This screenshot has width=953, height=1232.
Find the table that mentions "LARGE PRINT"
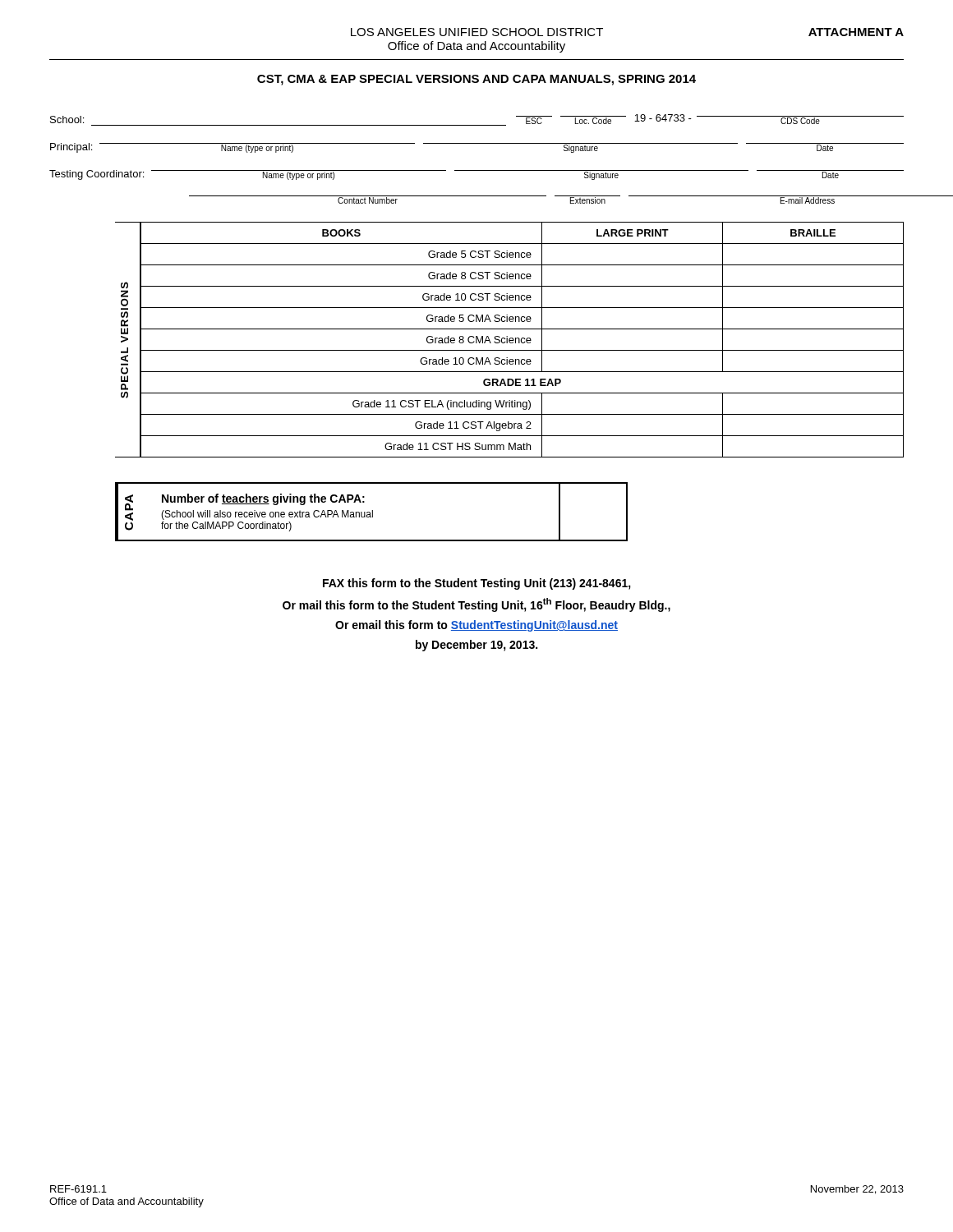(509, 340)
